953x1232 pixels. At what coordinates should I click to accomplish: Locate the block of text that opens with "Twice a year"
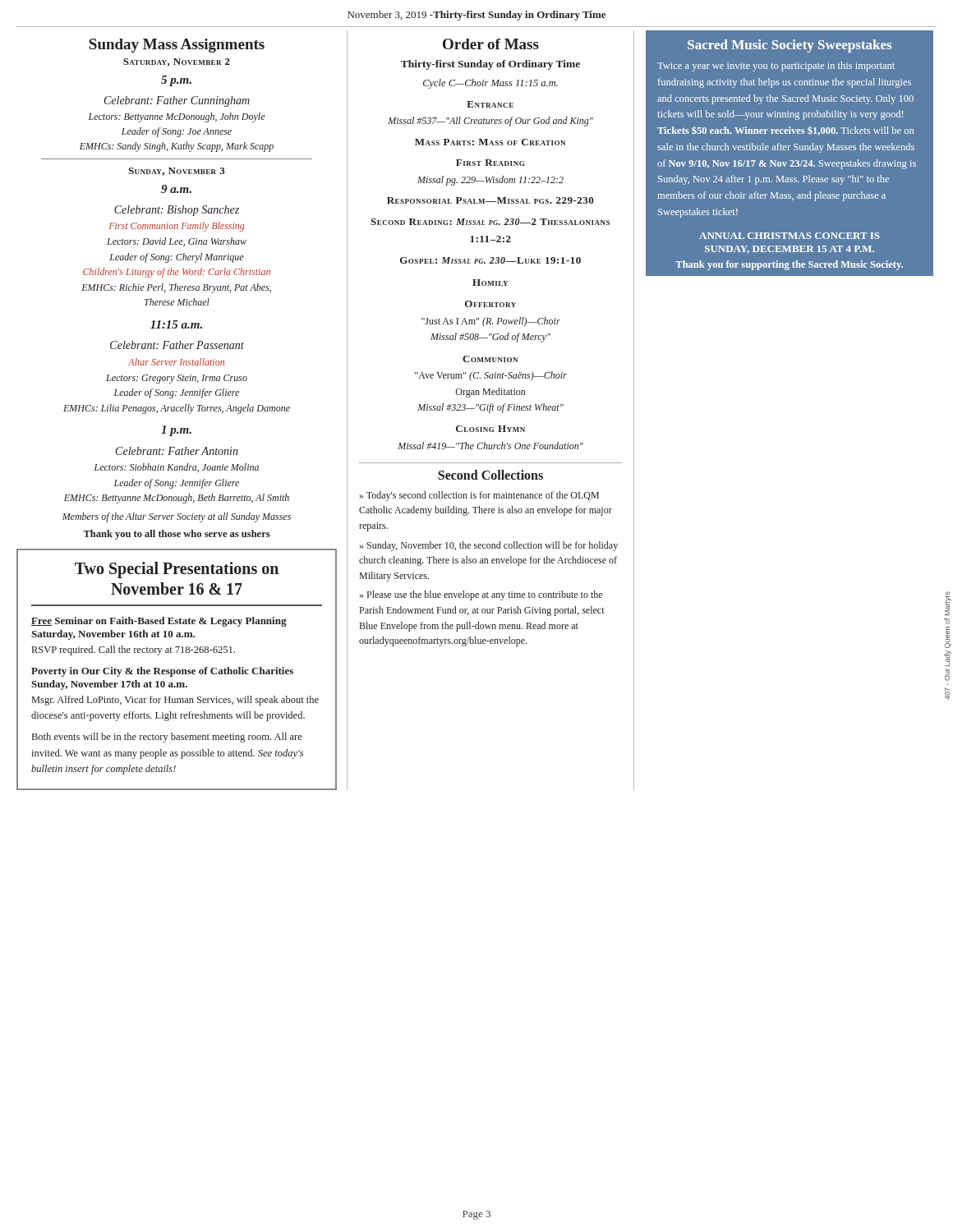click(x=787, y=139)
